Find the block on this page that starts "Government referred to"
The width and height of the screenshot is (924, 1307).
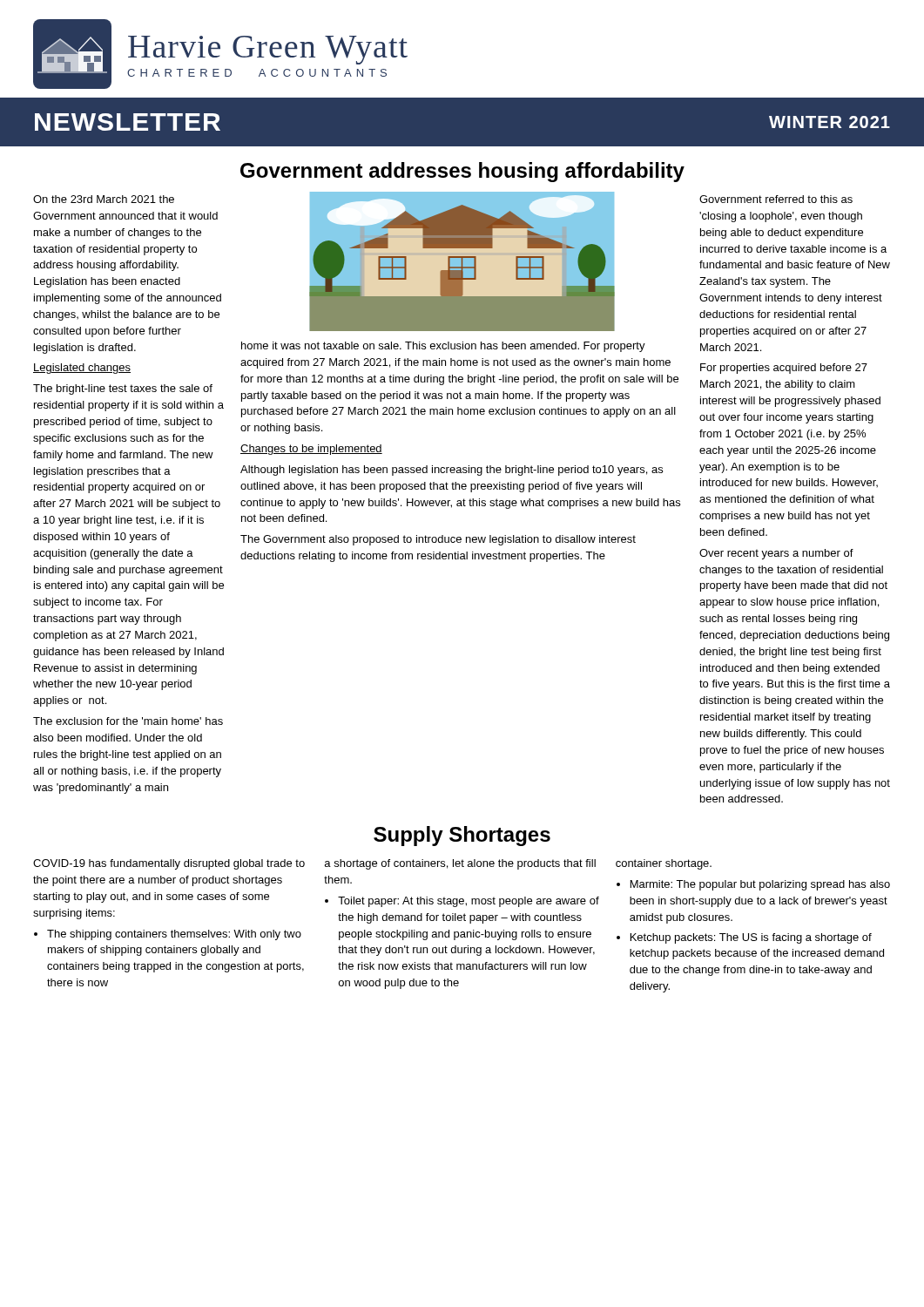click(795, 500)
